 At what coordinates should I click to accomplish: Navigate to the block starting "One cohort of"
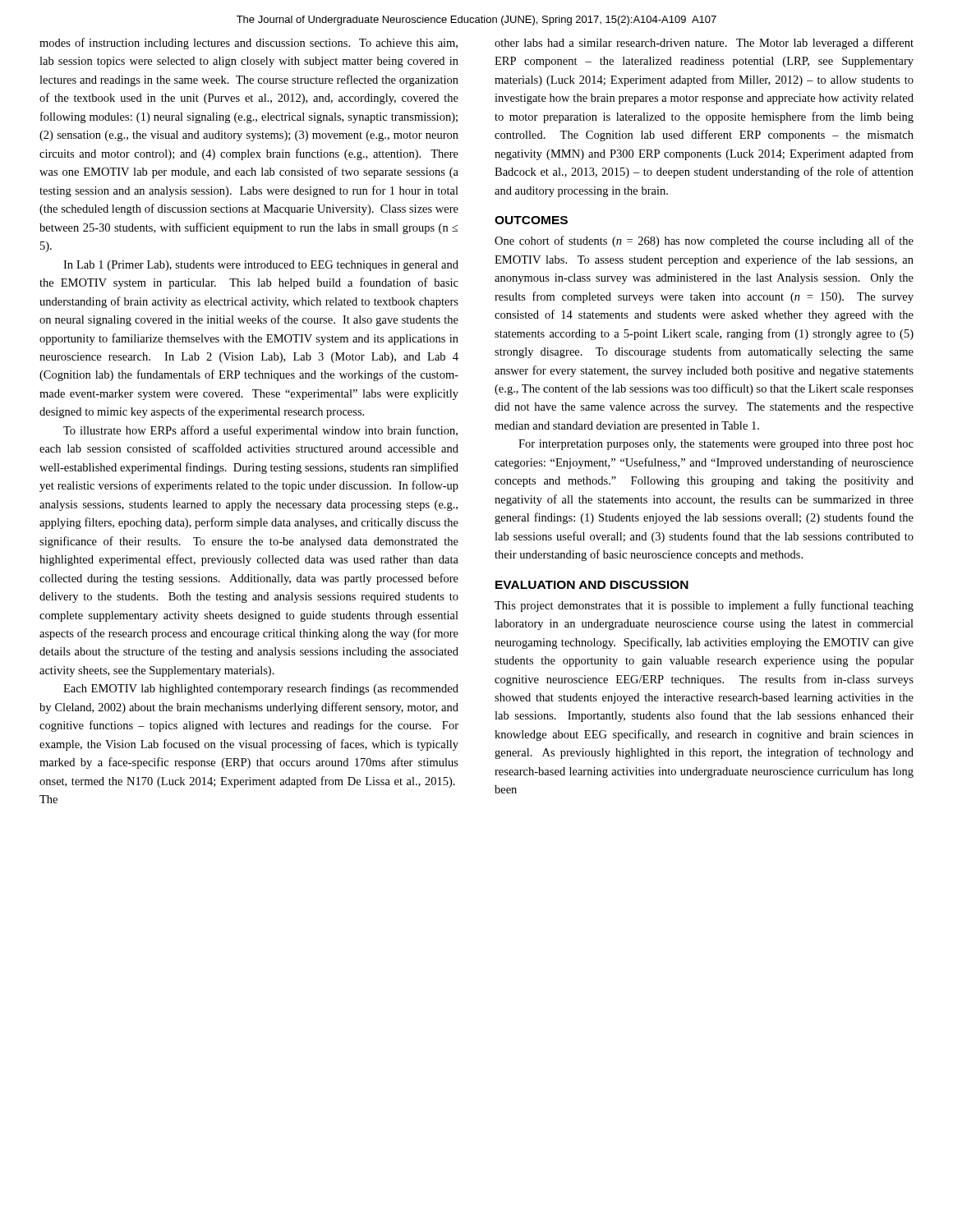point(704,333)
